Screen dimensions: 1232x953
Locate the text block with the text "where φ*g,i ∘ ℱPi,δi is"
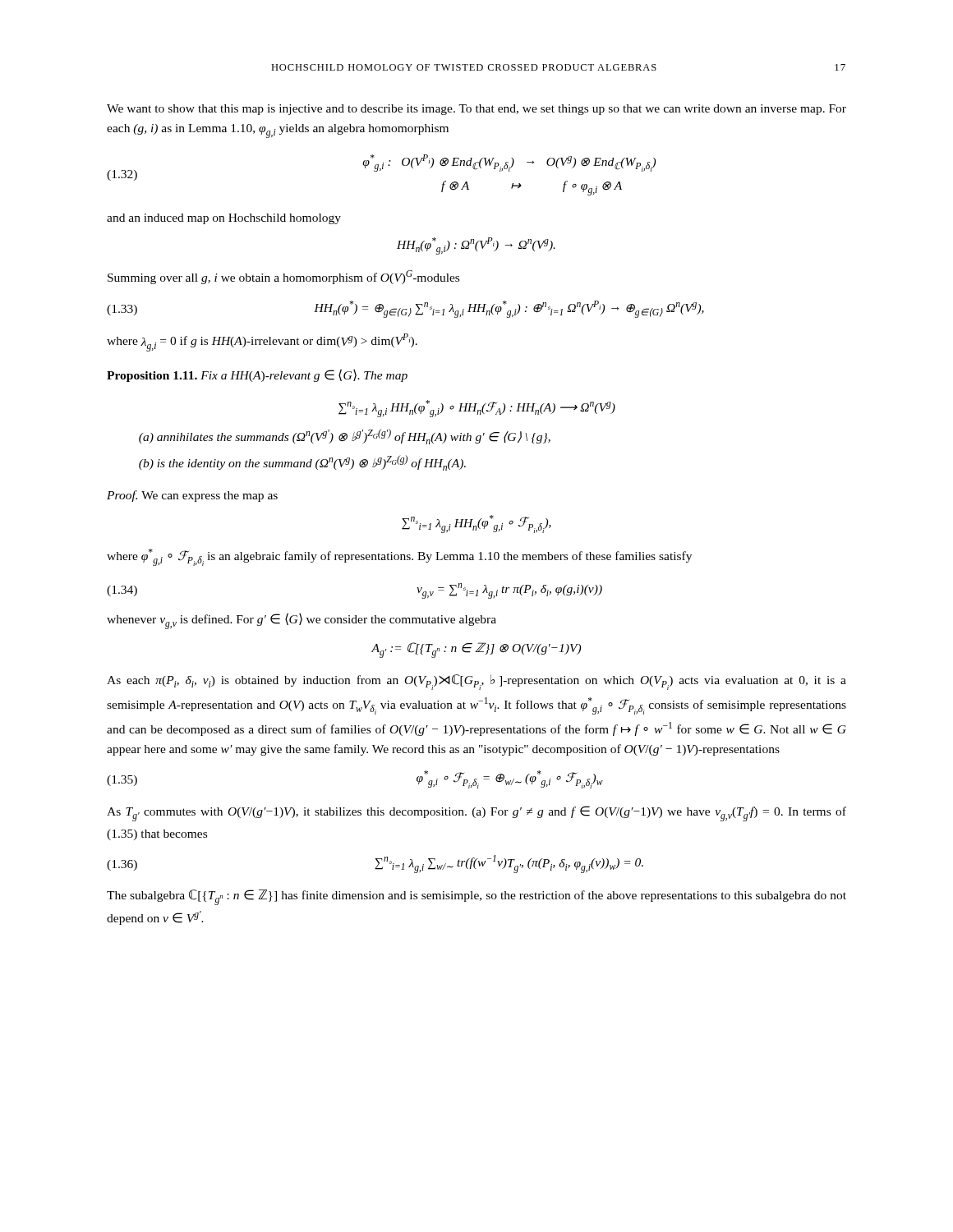[476, 557]
